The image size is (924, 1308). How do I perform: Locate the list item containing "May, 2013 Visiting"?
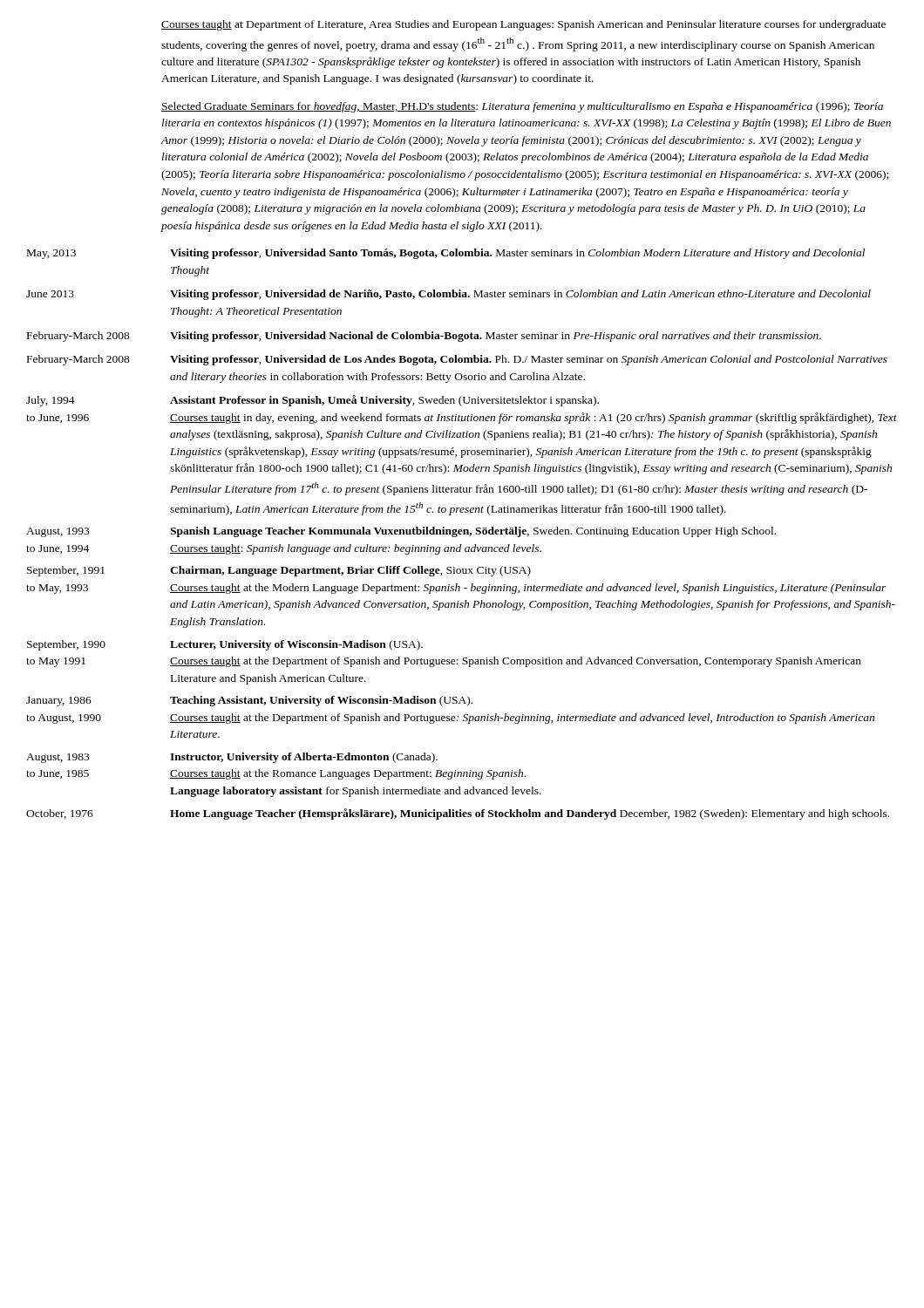click(x=462, y=261)
